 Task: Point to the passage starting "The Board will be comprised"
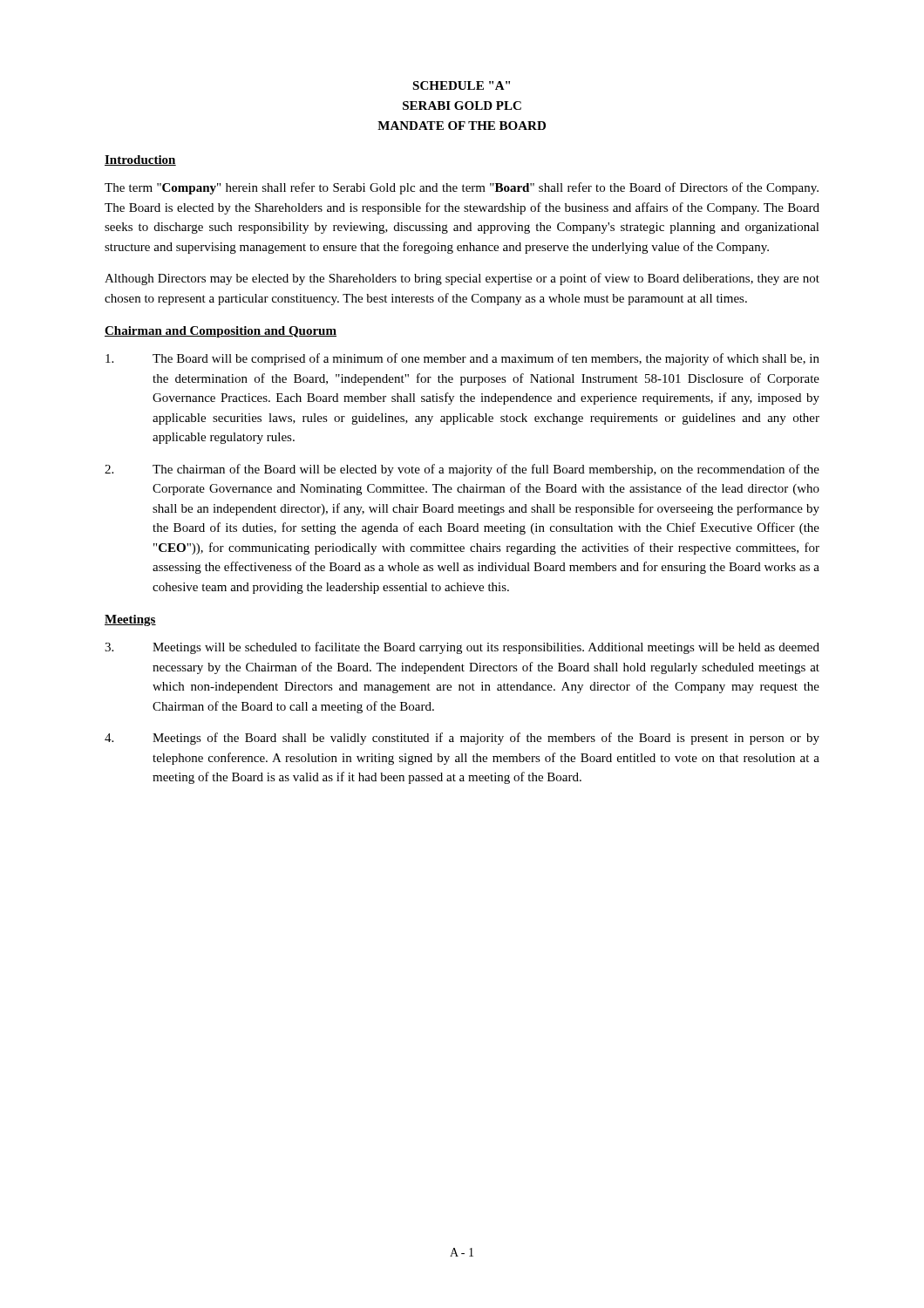point(462,398)
